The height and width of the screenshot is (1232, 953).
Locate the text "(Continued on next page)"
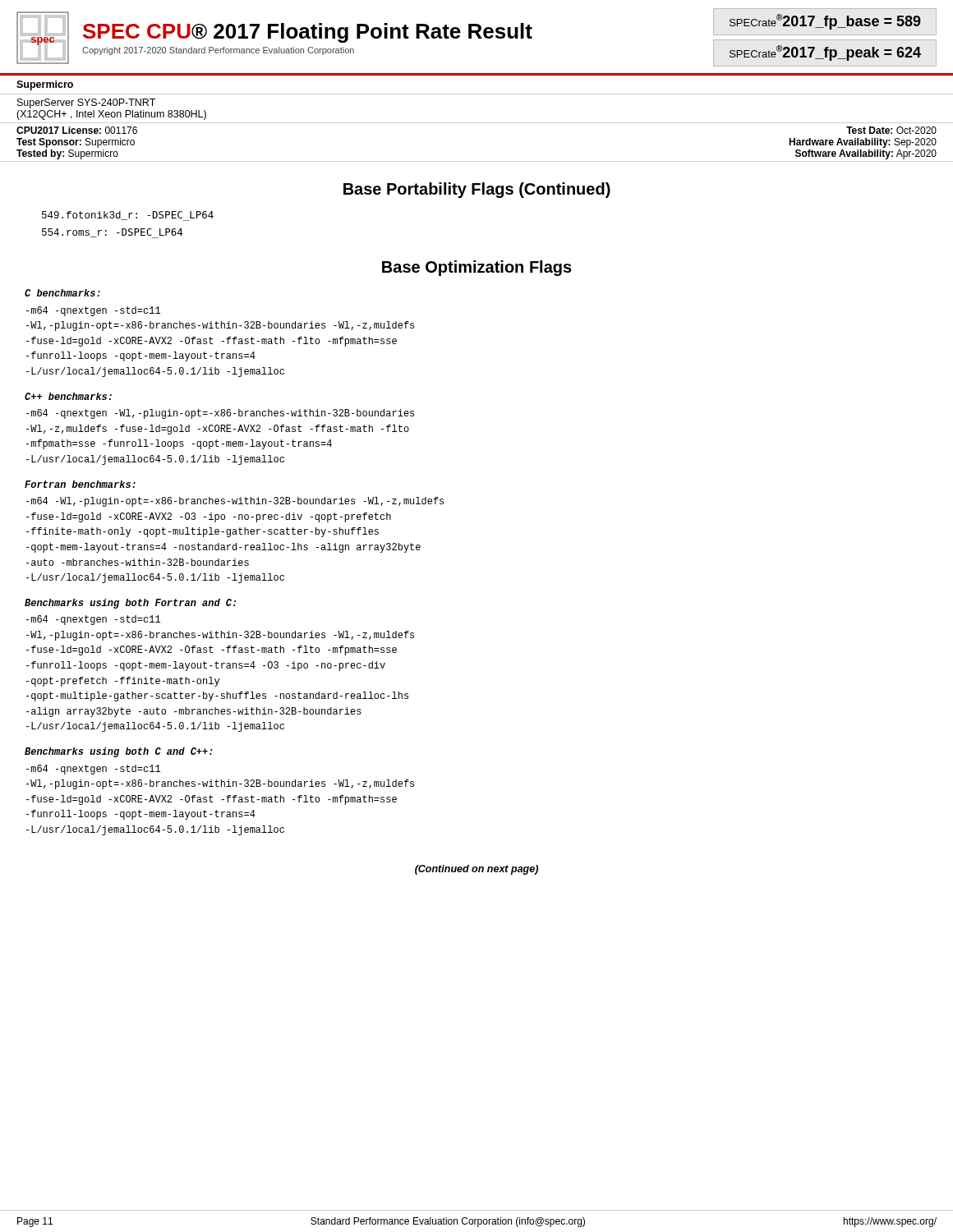pyautogui.click(x=476, y=869)
